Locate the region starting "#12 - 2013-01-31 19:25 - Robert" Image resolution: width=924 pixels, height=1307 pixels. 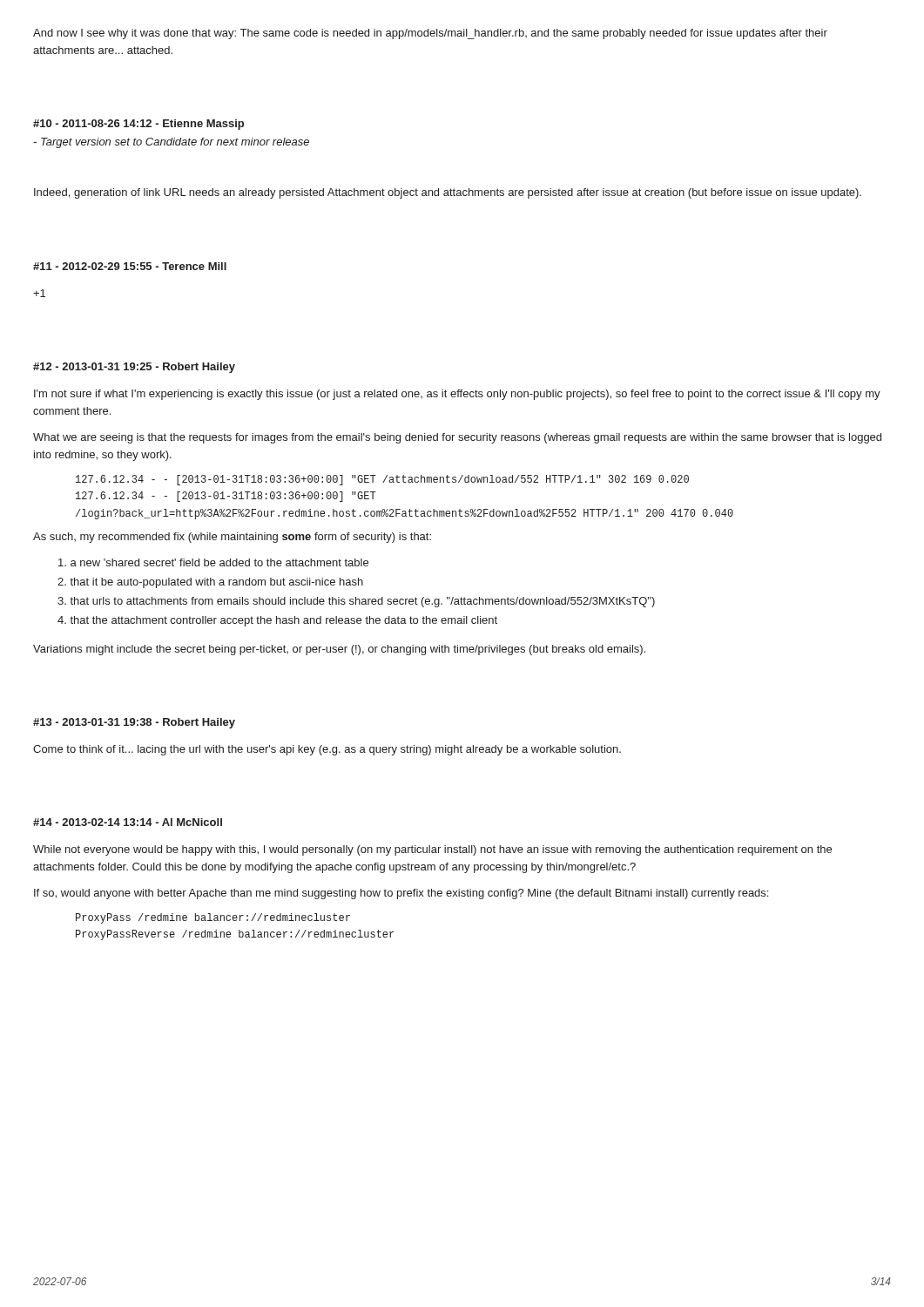click(x=134, y=366)
